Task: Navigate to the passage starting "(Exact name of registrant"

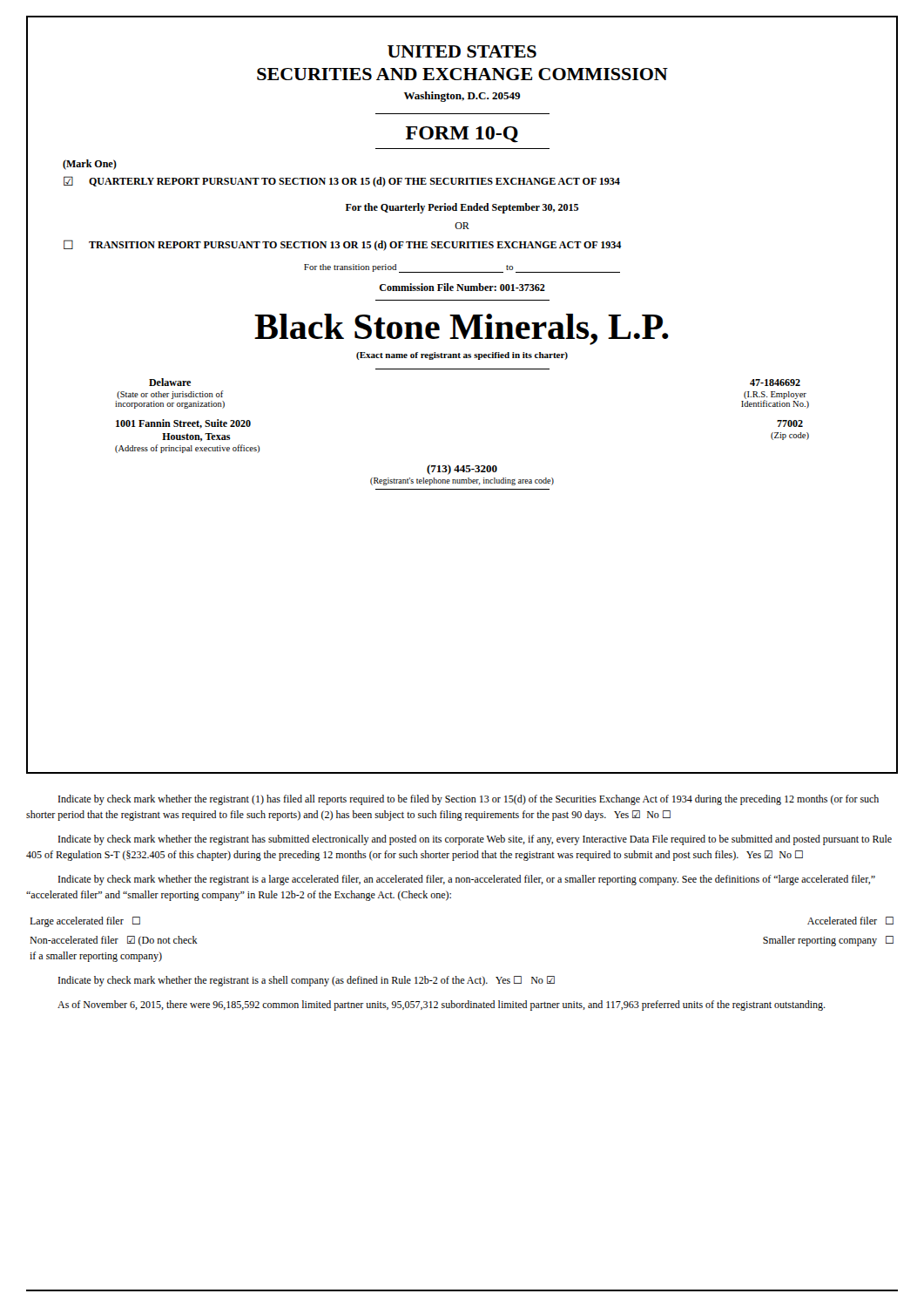Action: click(x=462, y=355)
